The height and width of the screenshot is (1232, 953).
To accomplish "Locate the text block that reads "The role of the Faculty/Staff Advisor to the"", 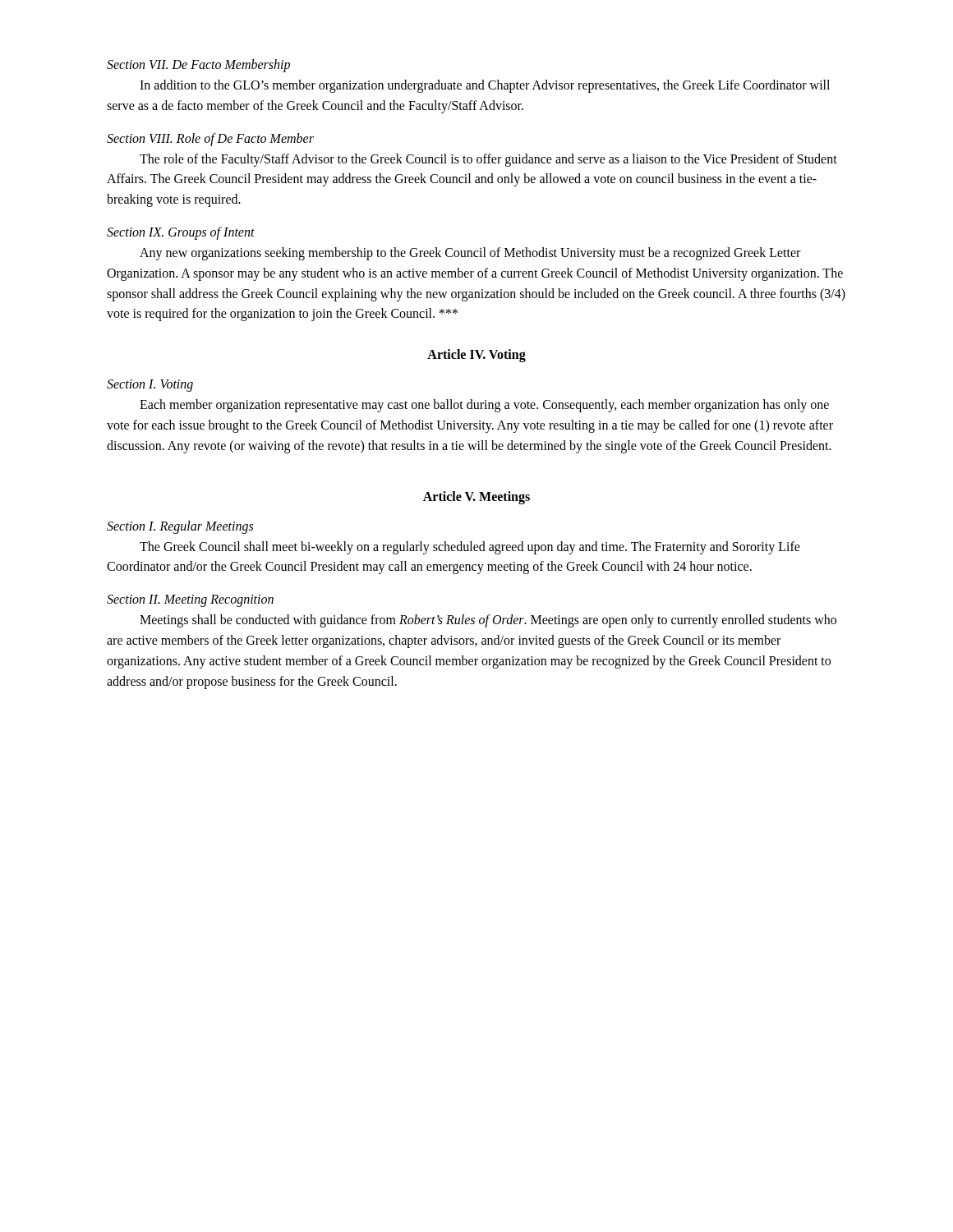I will (472, 179).
